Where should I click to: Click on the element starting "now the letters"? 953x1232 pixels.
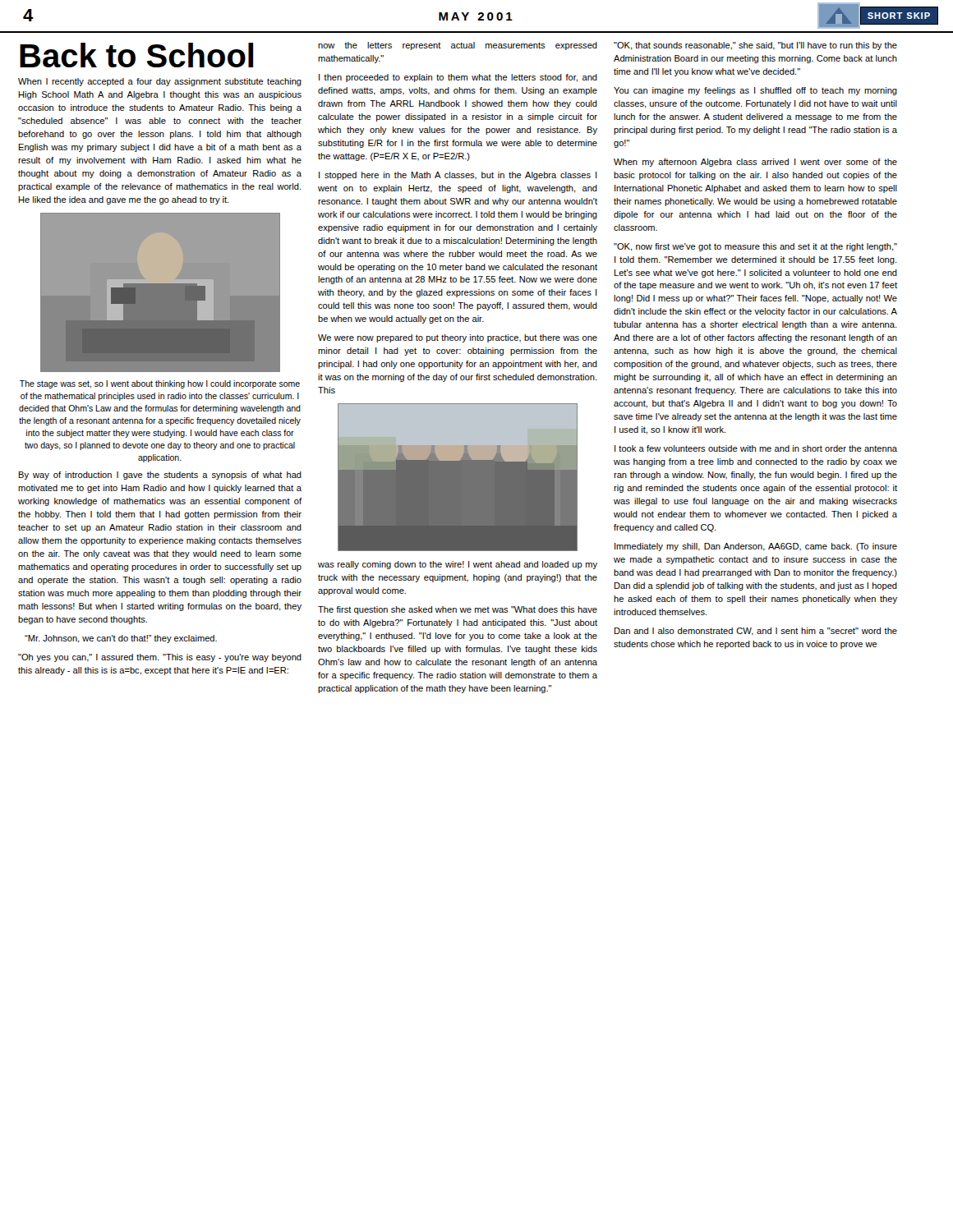[x=458, y=219]
